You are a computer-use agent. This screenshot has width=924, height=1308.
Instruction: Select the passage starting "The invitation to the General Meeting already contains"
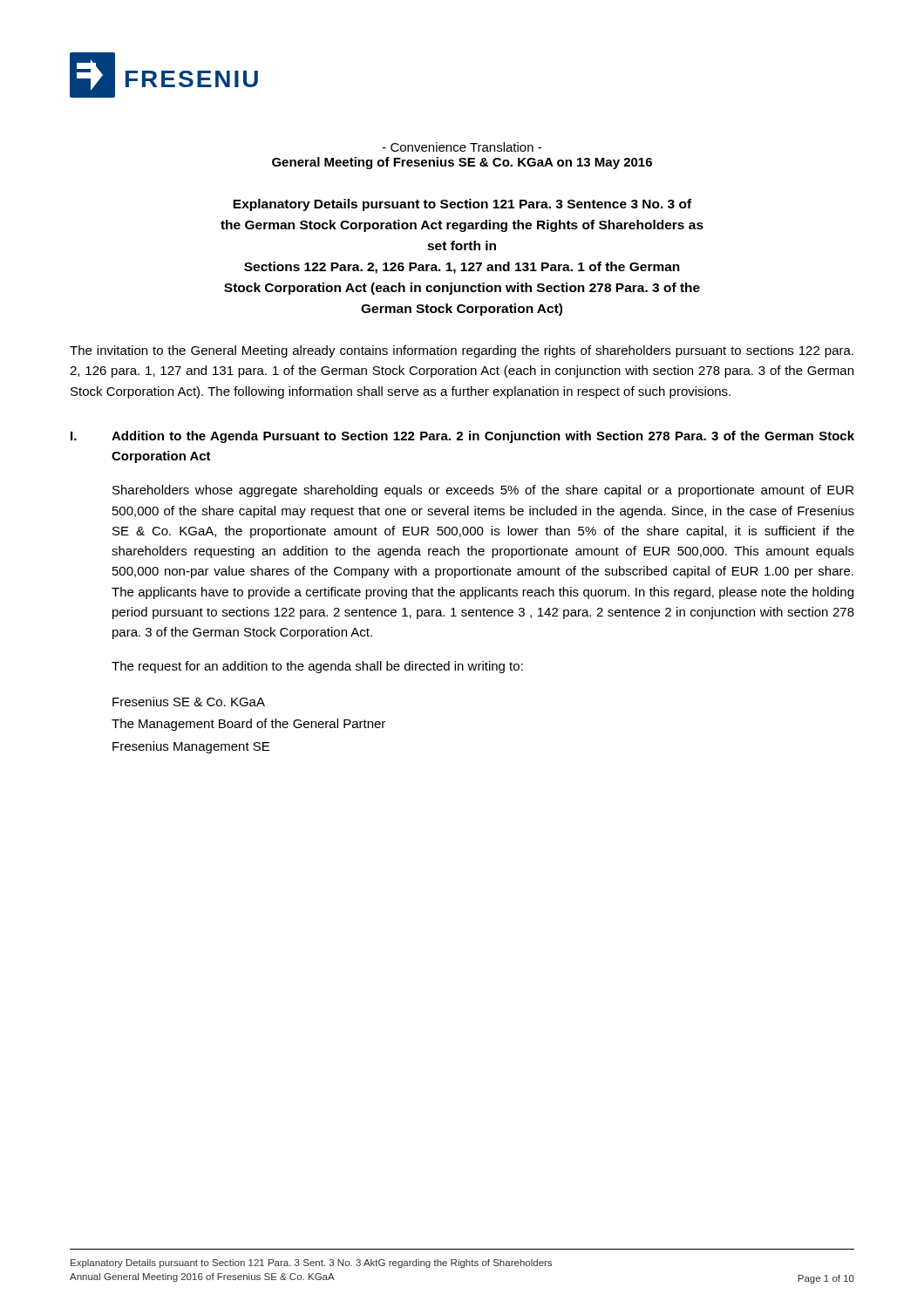point(462,370)
